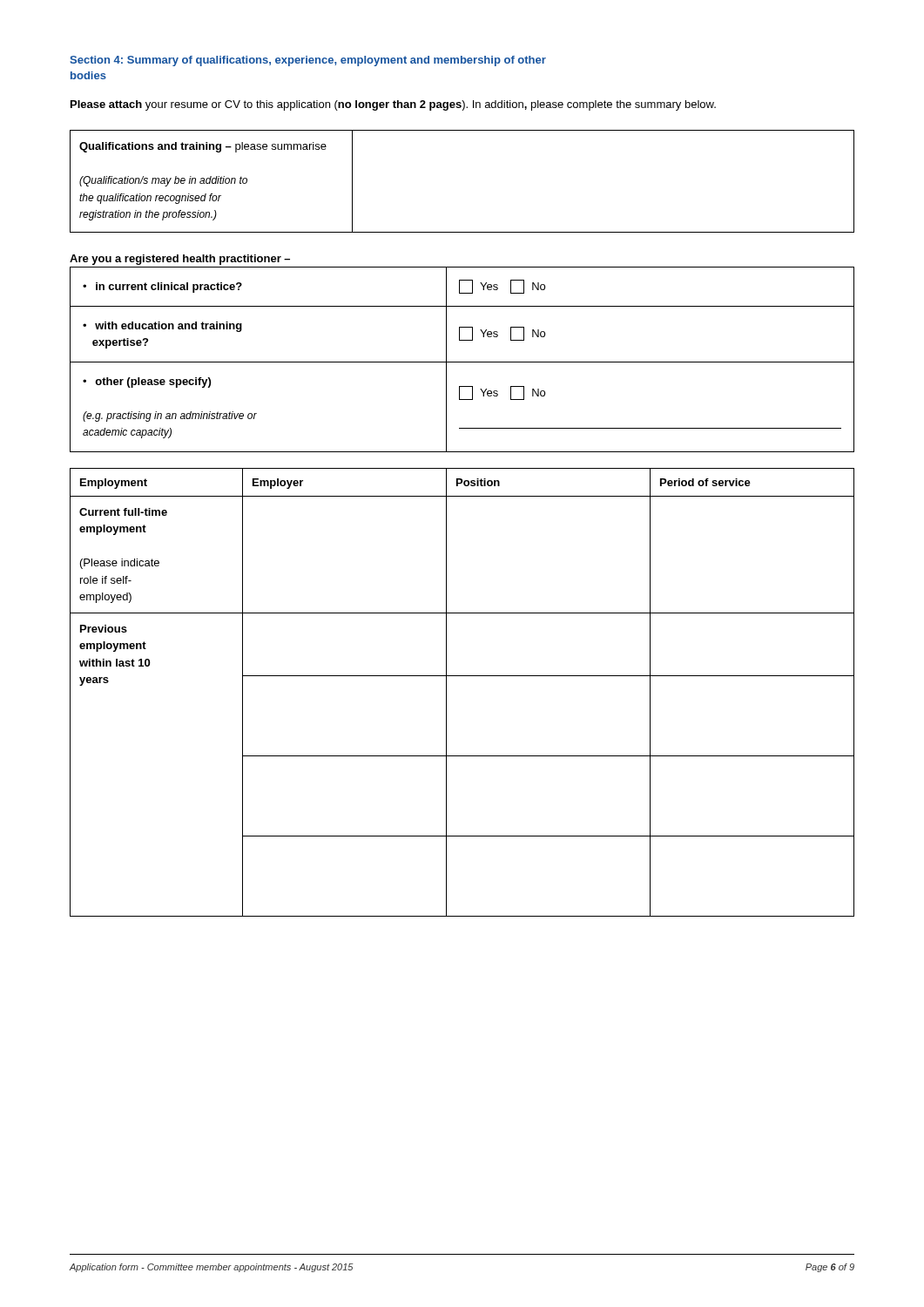Select the section header that reads "Section 4: Summary of qualifications, experience, employment and"
This screenshot has height=1307, width=924.
coord(308,68)
